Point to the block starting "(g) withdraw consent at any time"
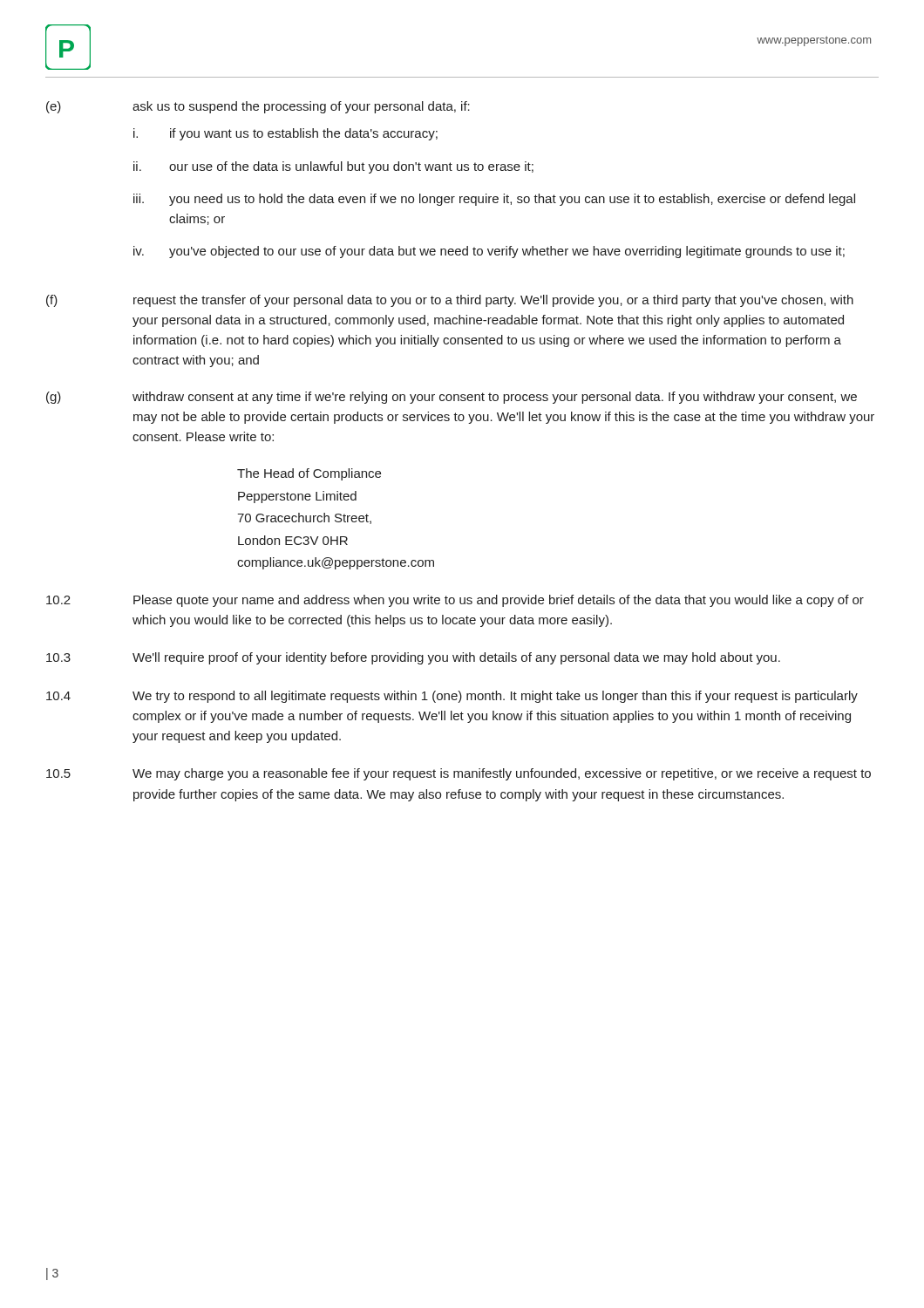The height and width of the screenshot is (1308, 924). 452,398
